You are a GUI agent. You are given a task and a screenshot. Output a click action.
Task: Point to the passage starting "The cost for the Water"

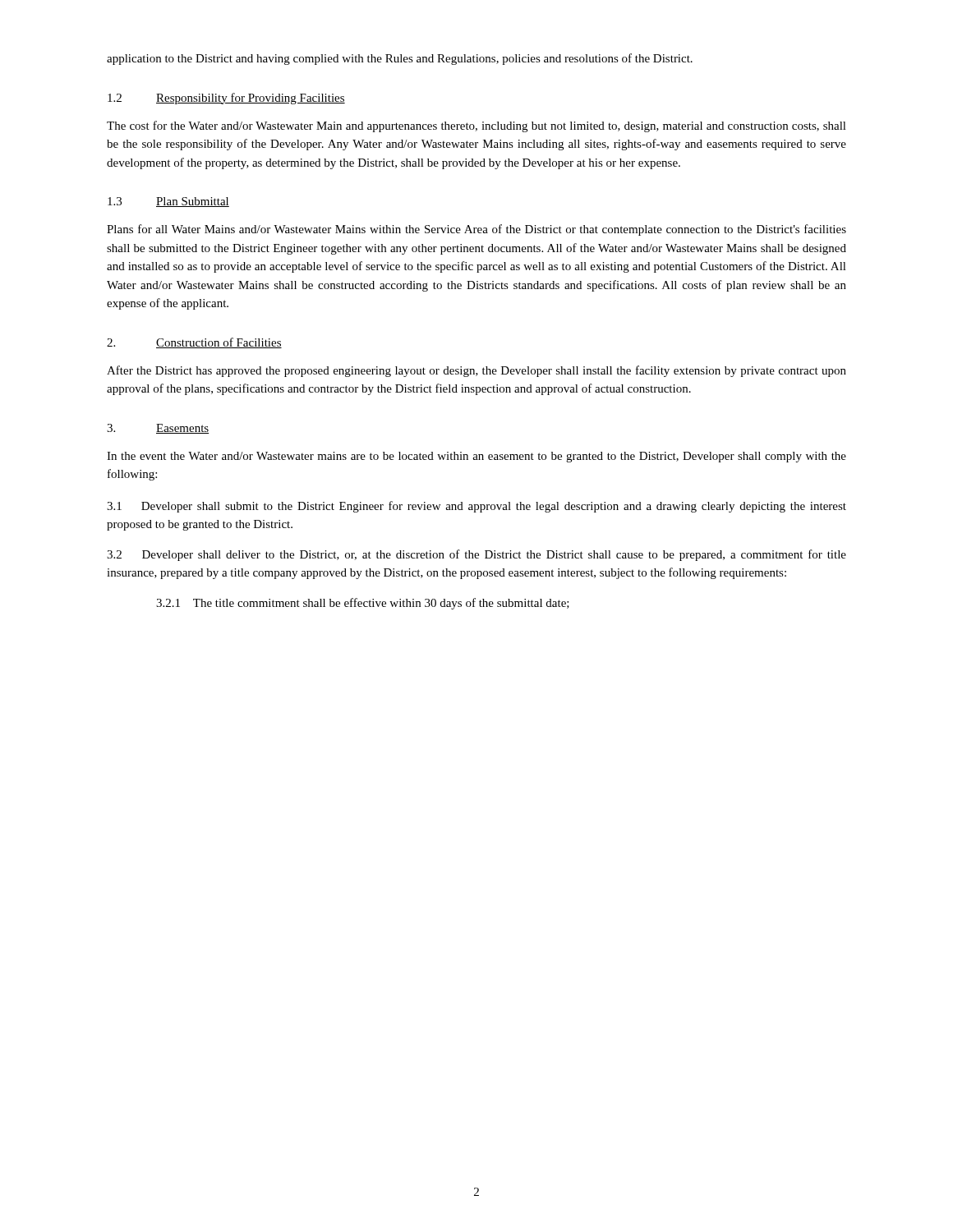pyautogui.click(x=476, y=144)
